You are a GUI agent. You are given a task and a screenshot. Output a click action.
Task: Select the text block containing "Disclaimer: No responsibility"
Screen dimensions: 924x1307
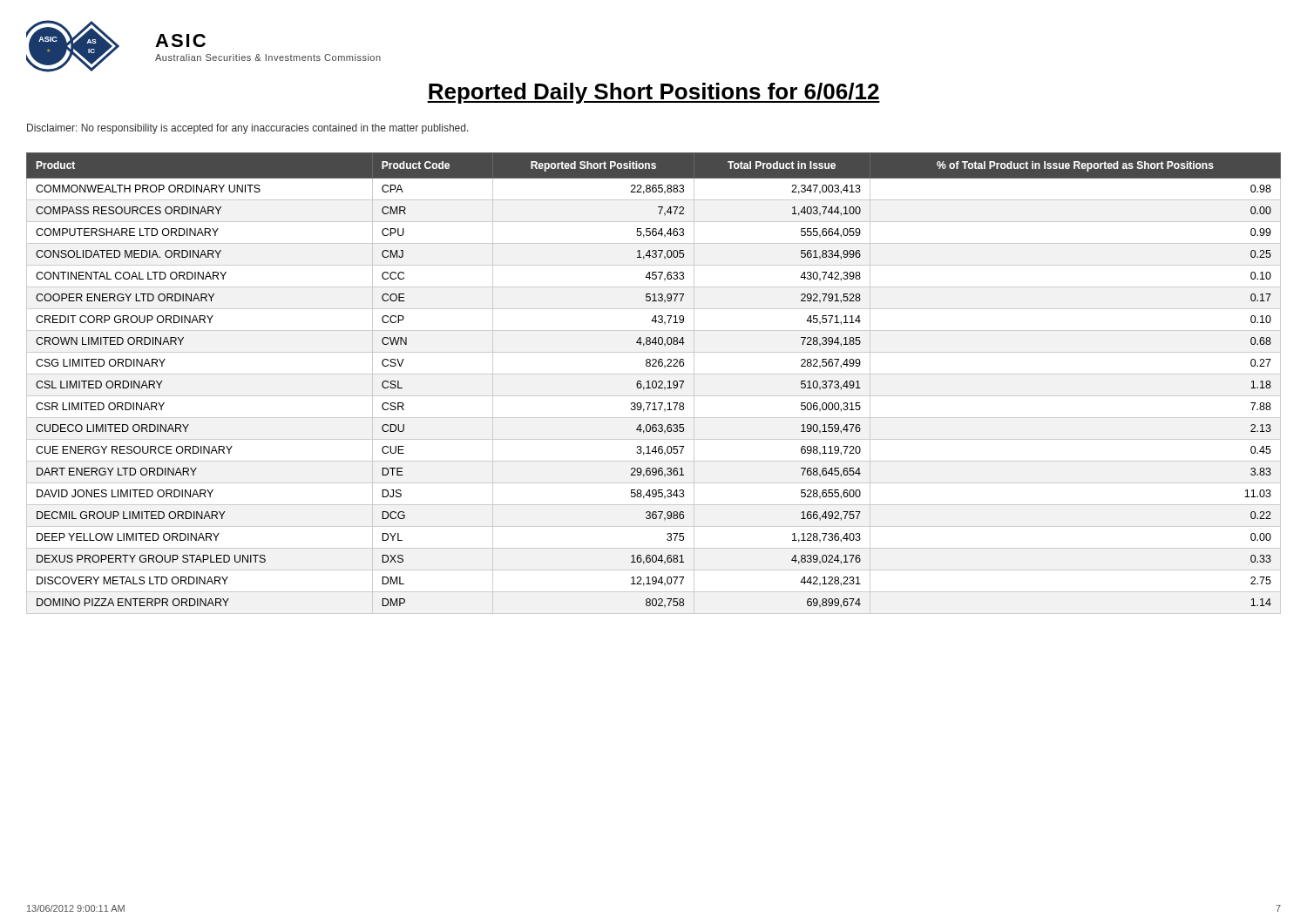click(x=248, y=128)
